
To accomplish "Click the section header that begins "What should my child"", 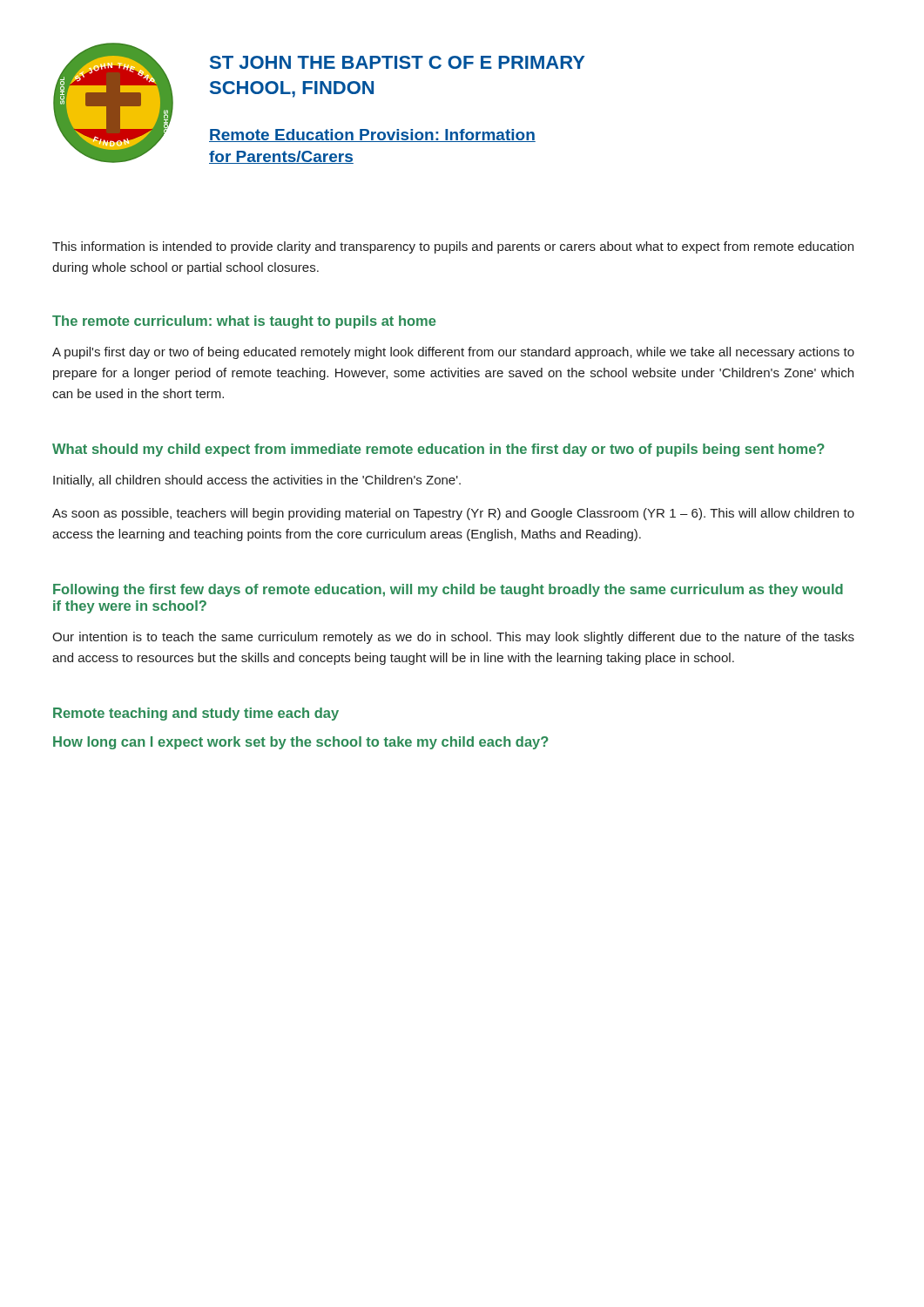I will click(439, 448).
